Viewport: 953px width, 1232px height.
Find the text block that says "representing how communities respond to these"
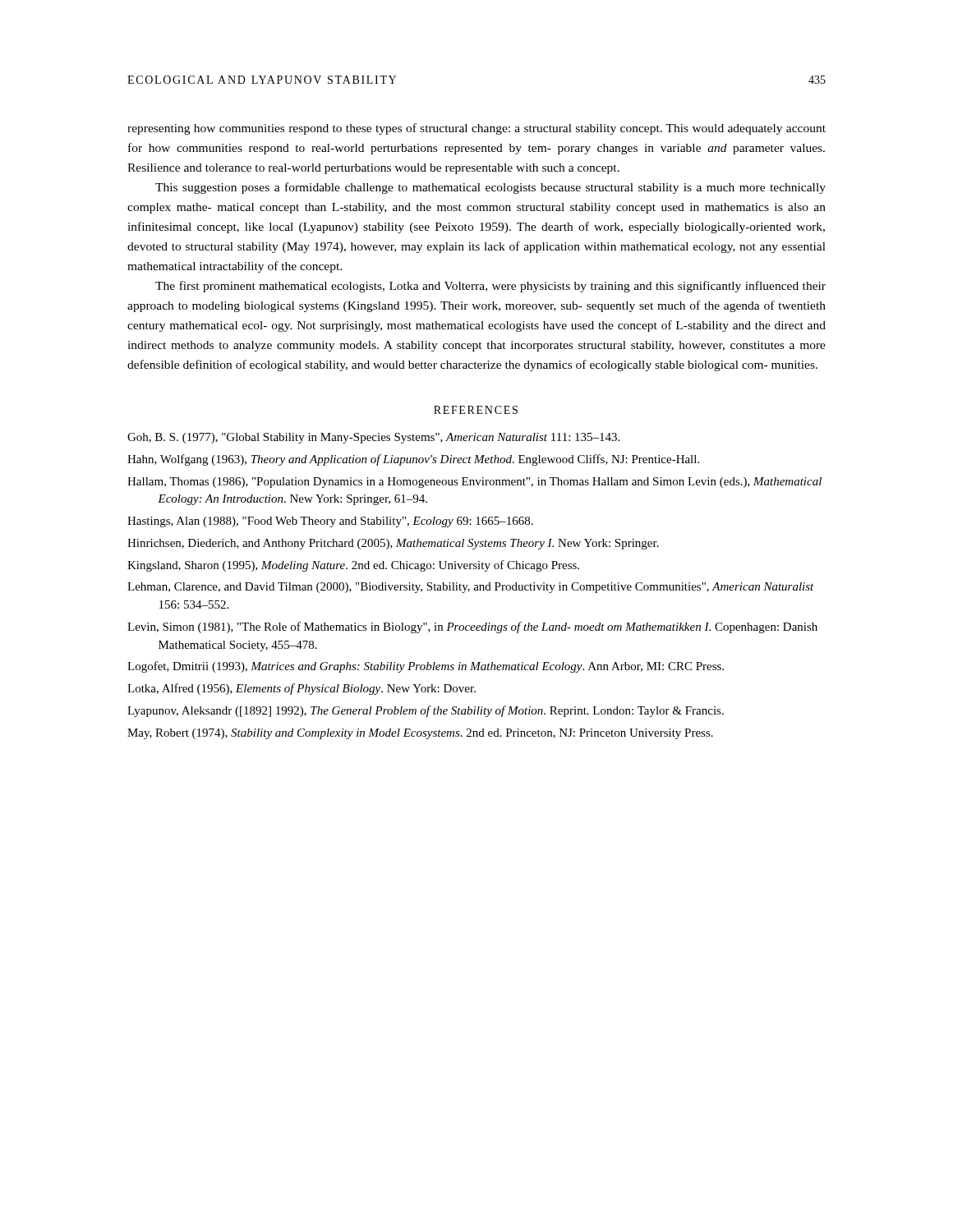476,246
